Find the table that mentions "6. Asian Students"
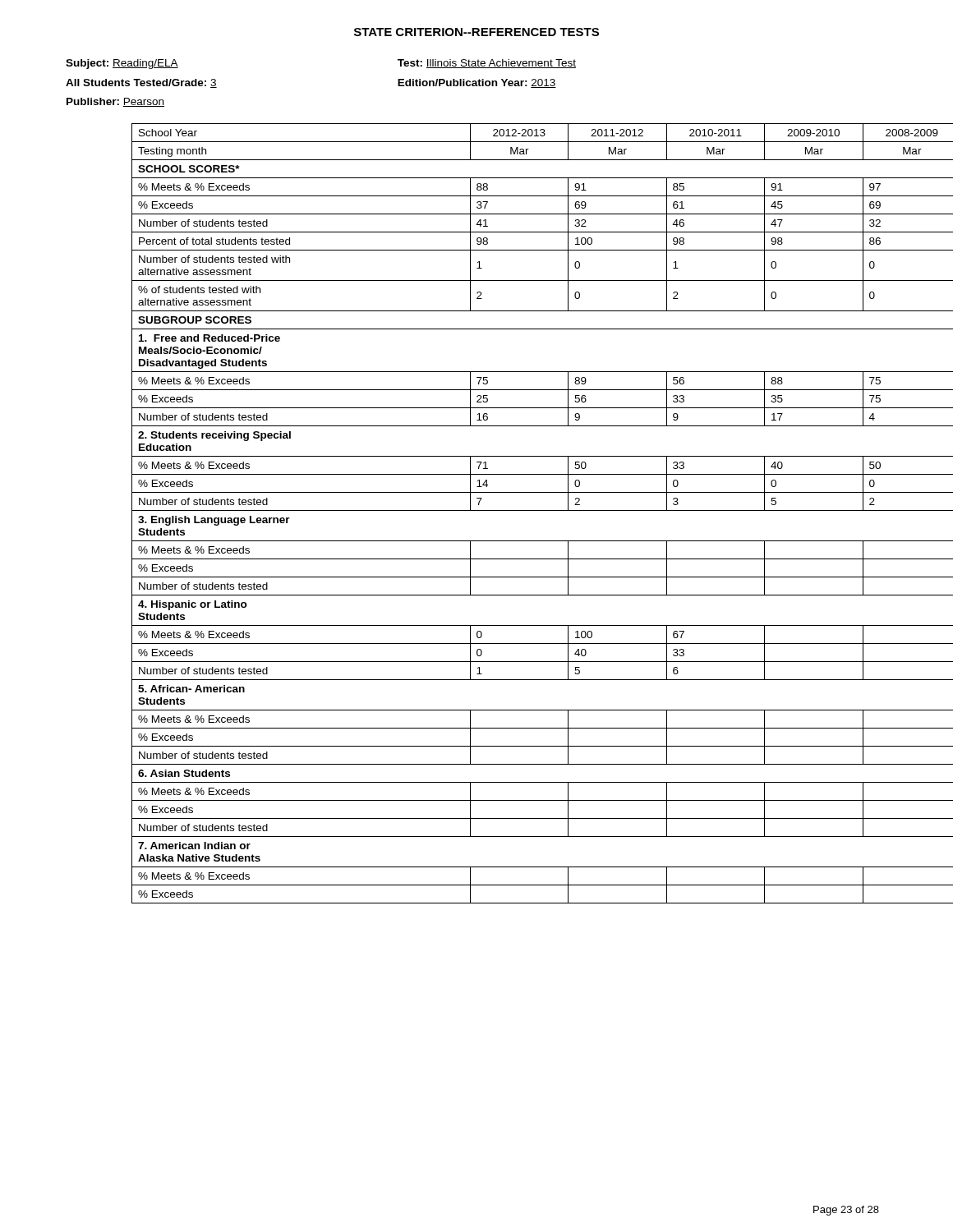Viewport: 953px width, 1232px height. click(x=509, y=513)
